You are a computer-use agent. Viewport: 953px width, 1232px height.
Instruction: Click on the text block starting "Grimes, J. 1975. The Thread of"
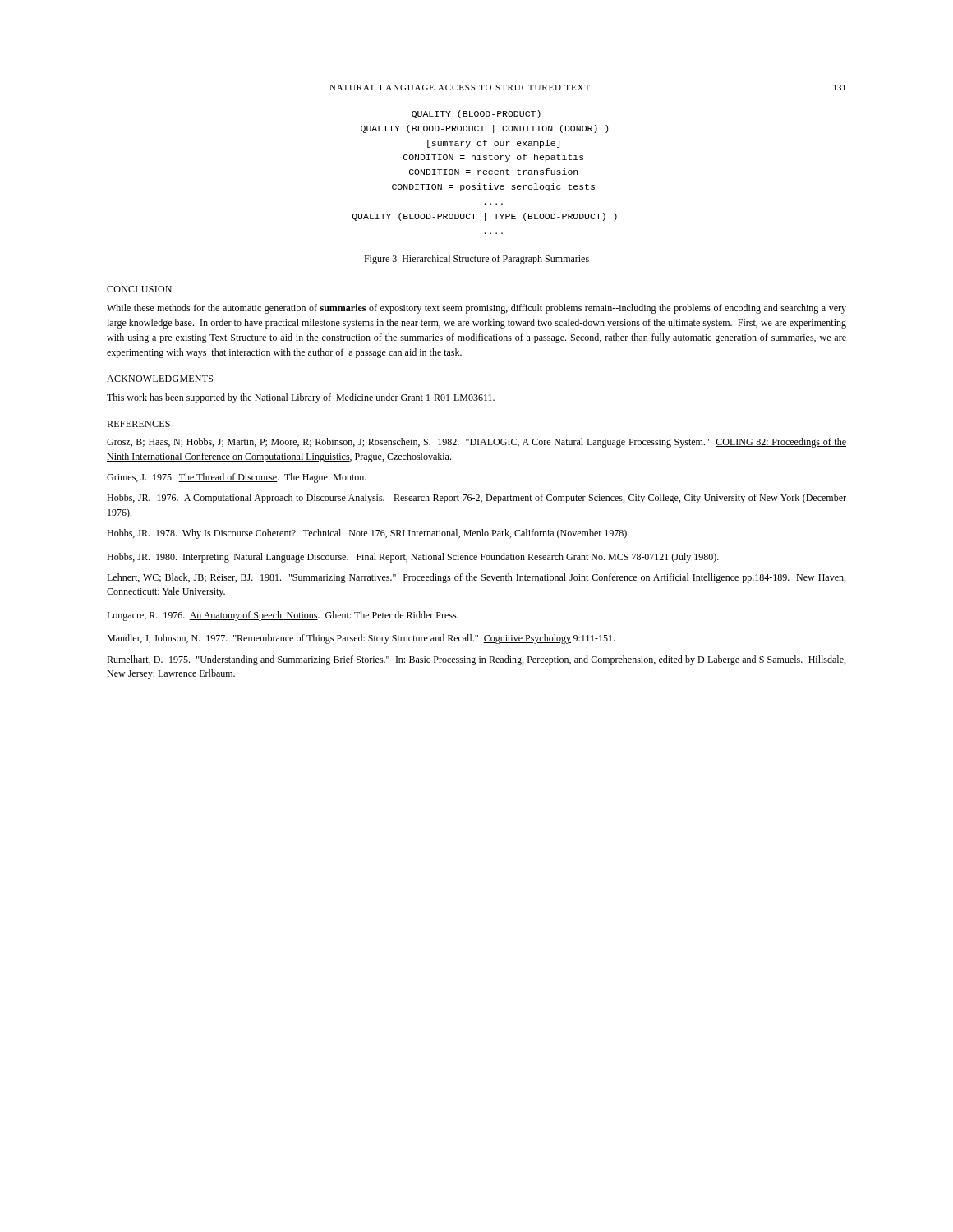point(237,477)
